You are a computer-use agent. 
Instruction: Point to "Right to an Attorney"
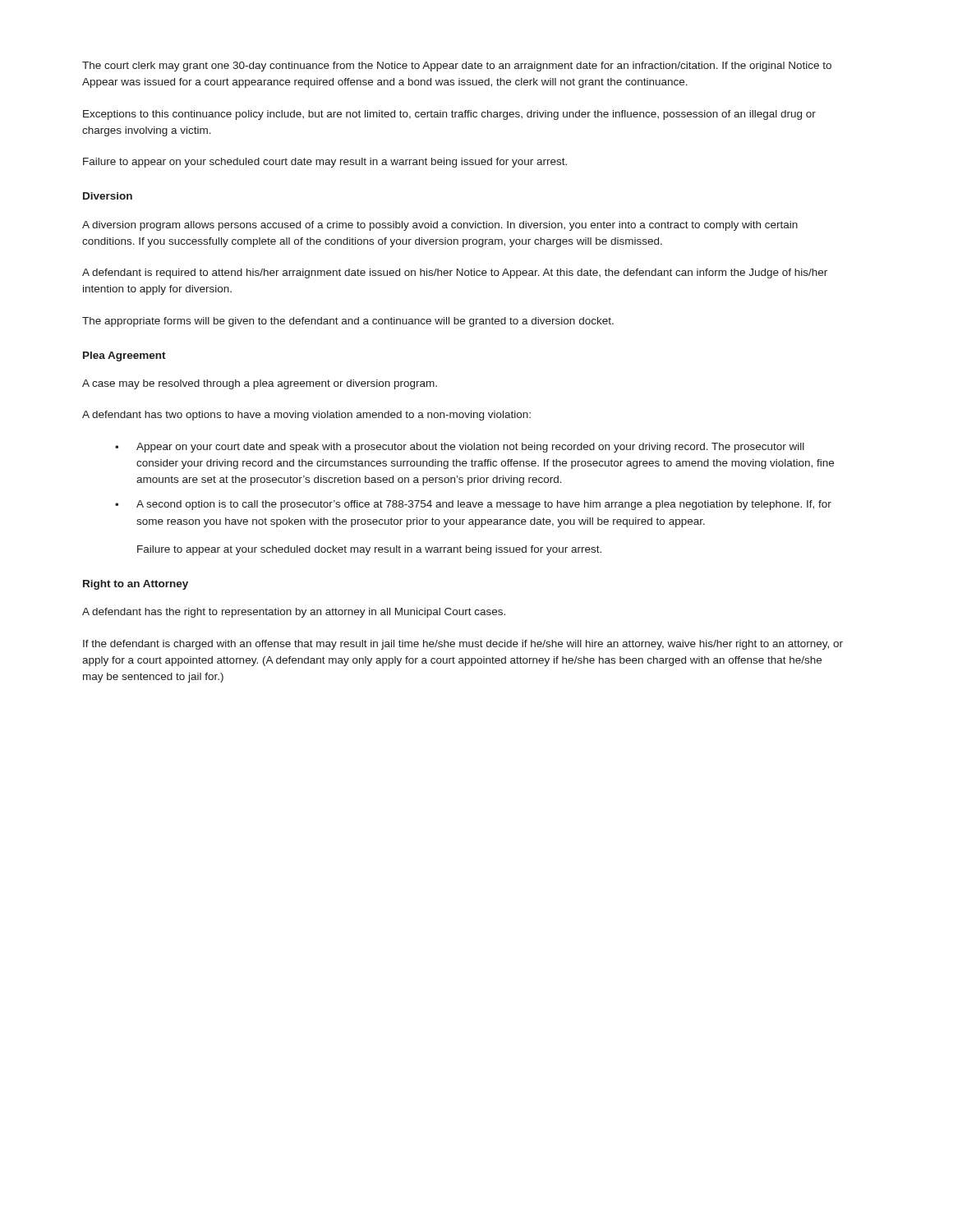pos(135,584)
